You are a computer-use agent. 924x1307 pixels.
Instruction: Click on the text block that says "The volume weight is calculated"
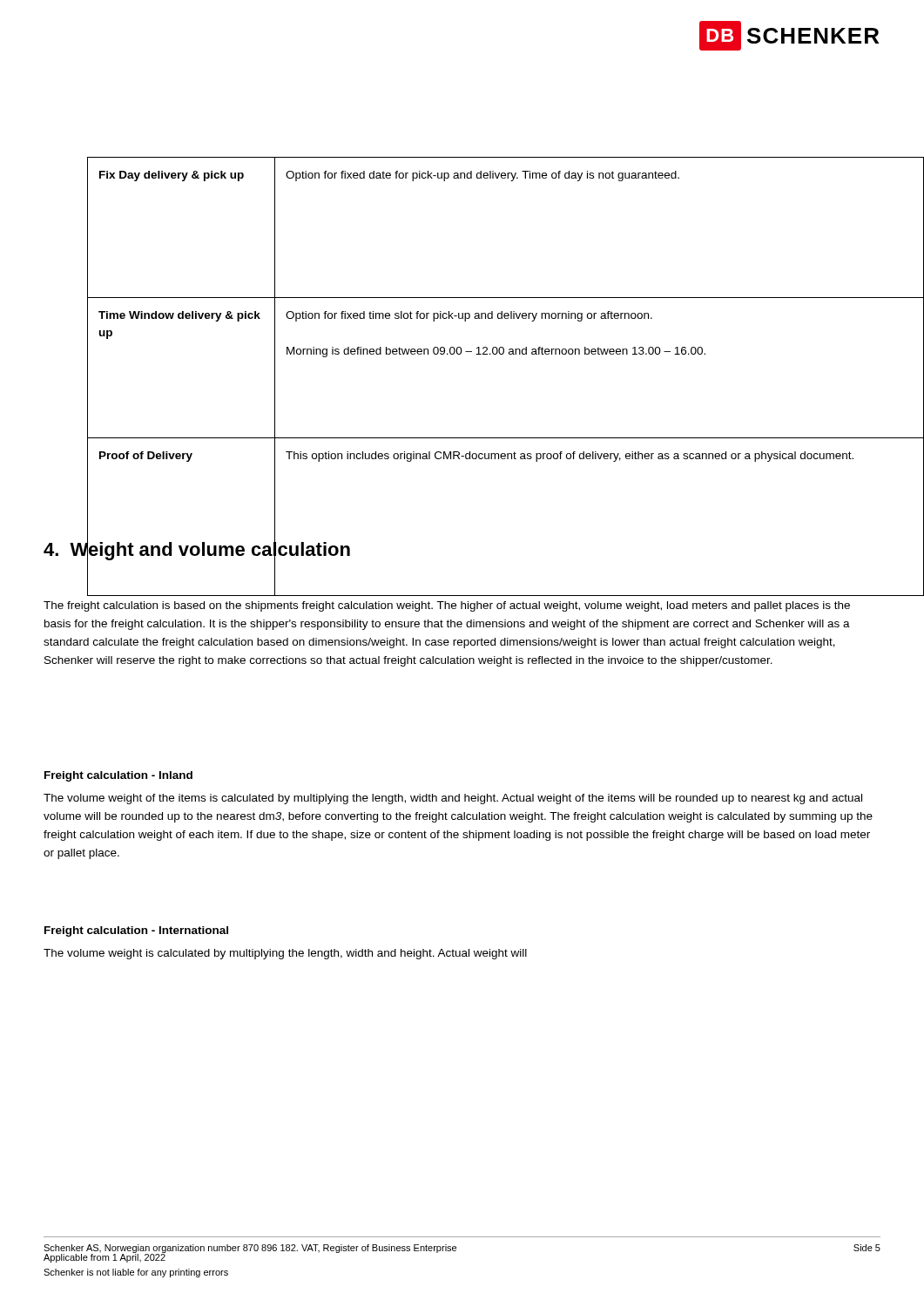coord(285,953)
